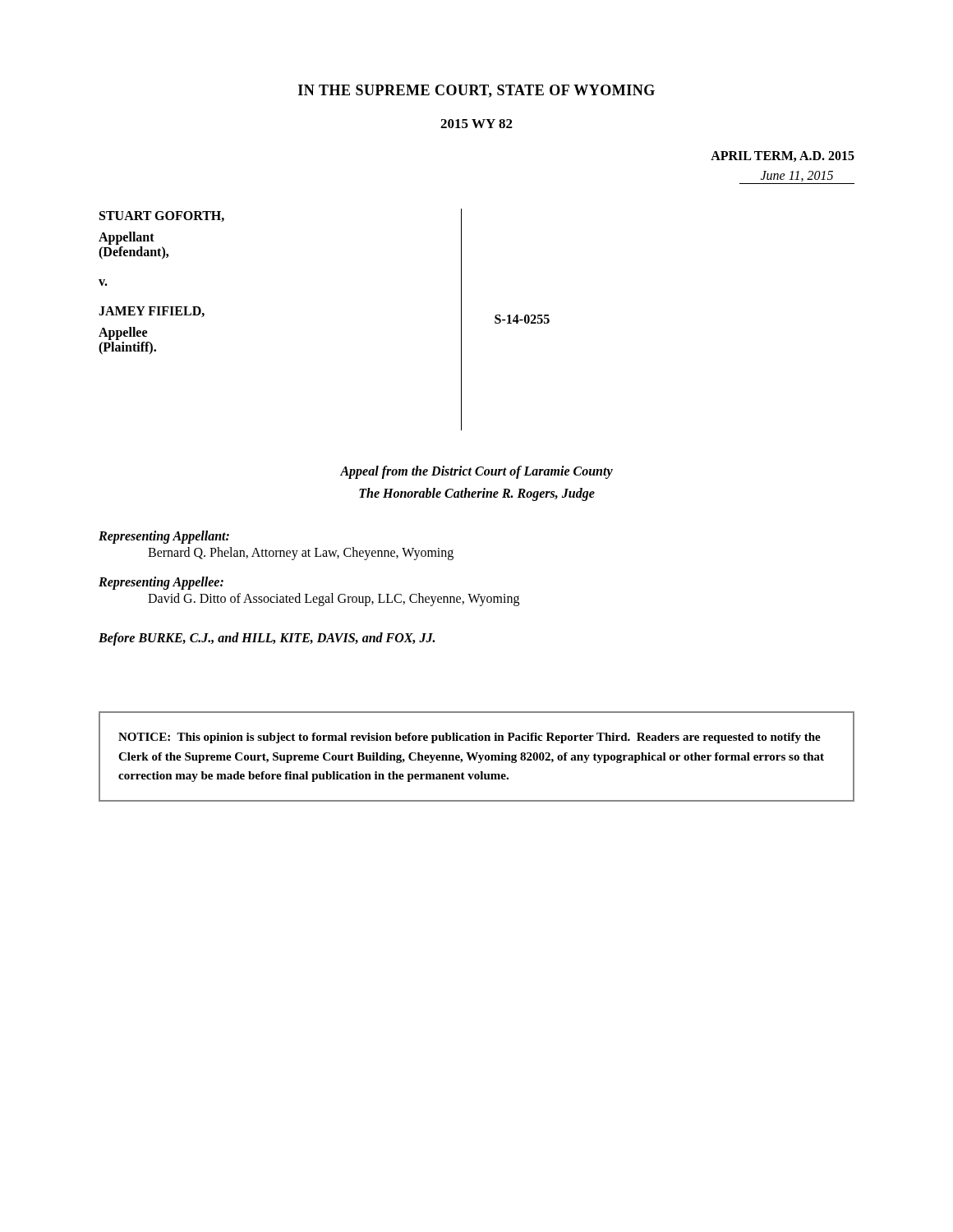Find the block on this page that starts "Appeal from the District Court of Laramie County"
953x1232 pixels.
click(x=476, y=482)
